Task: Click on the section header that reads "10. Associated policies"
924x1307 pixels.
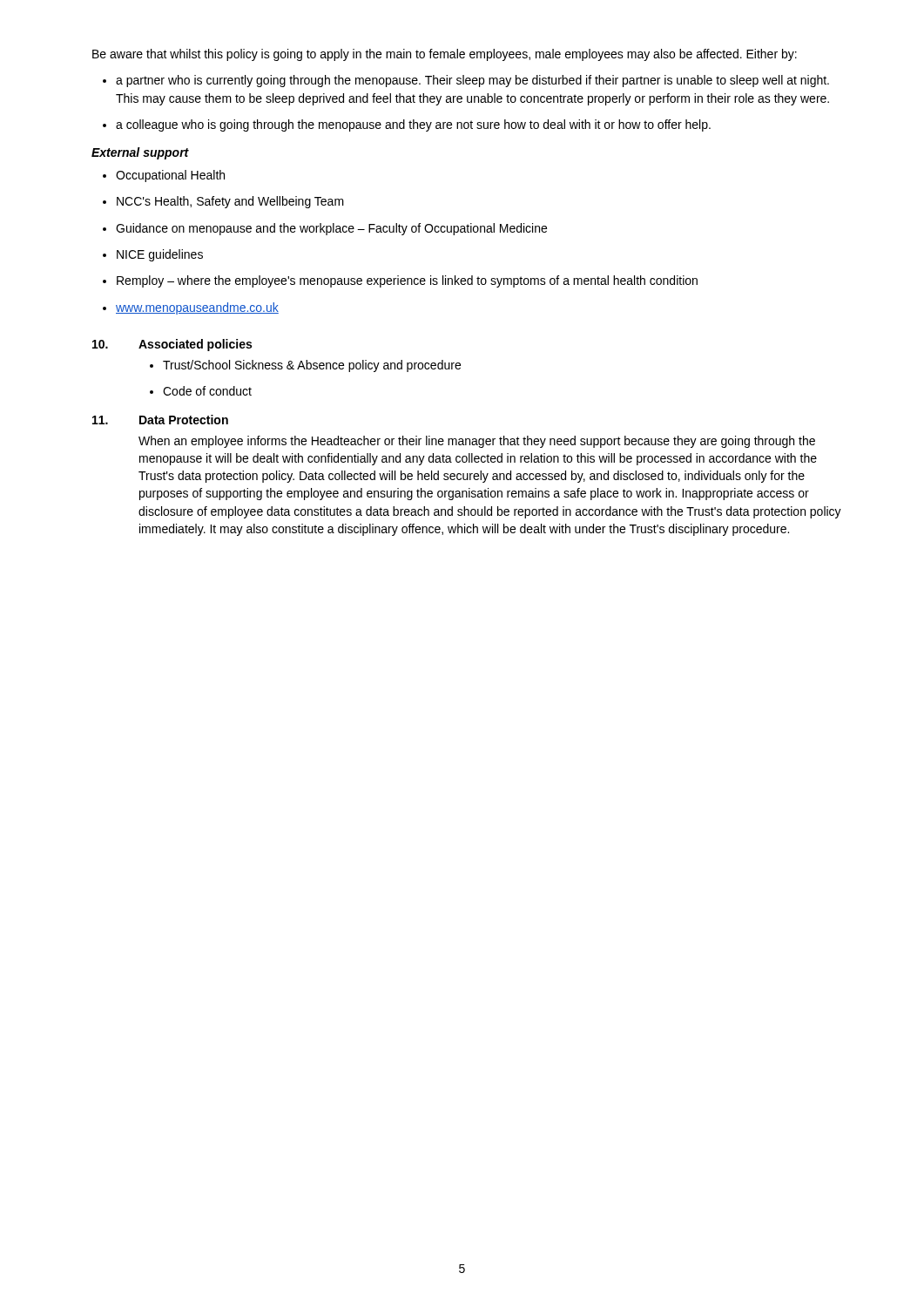Action: [x=172, y=344]
